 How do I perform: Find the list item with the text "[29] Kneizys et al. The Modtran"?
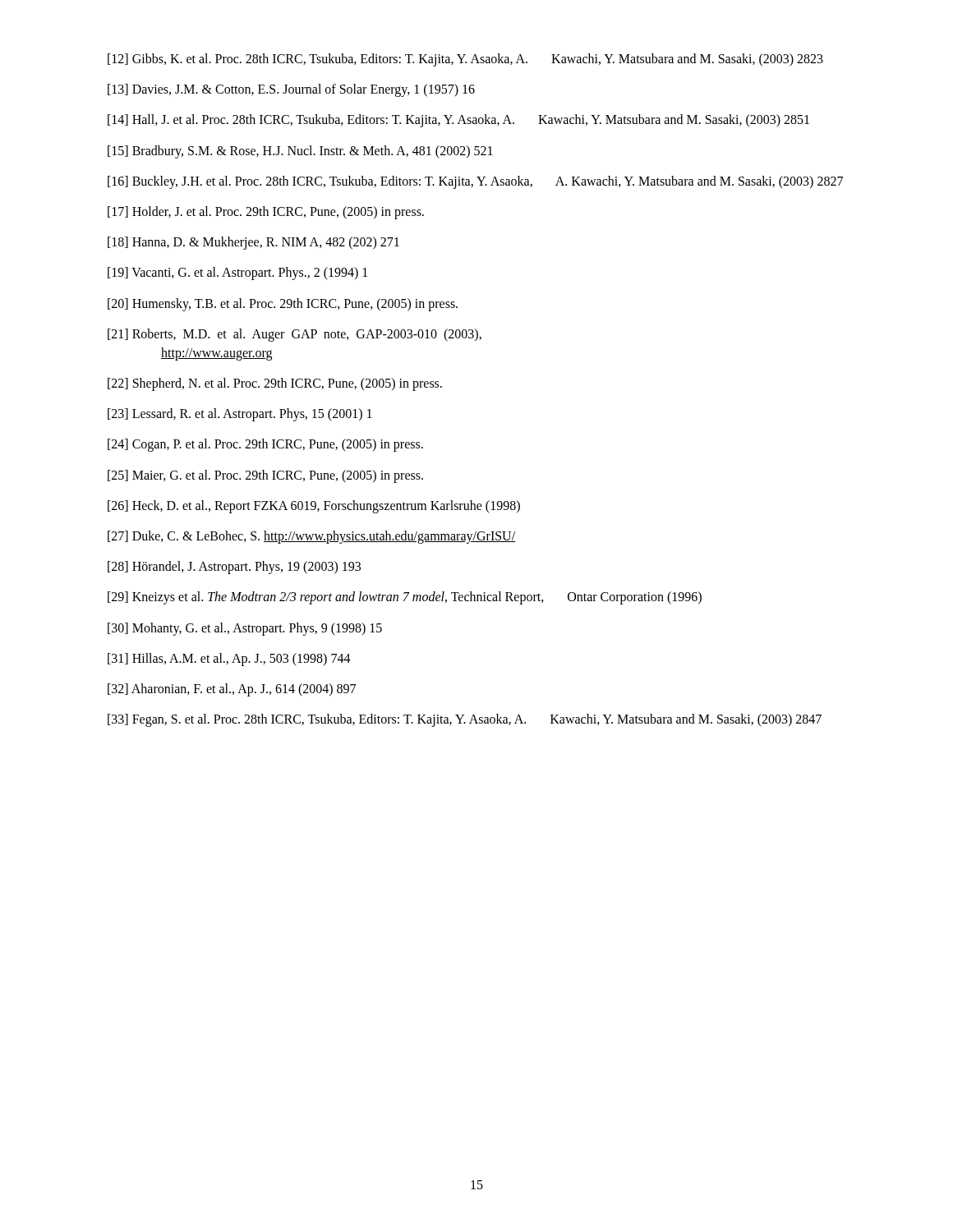(404, 597)
